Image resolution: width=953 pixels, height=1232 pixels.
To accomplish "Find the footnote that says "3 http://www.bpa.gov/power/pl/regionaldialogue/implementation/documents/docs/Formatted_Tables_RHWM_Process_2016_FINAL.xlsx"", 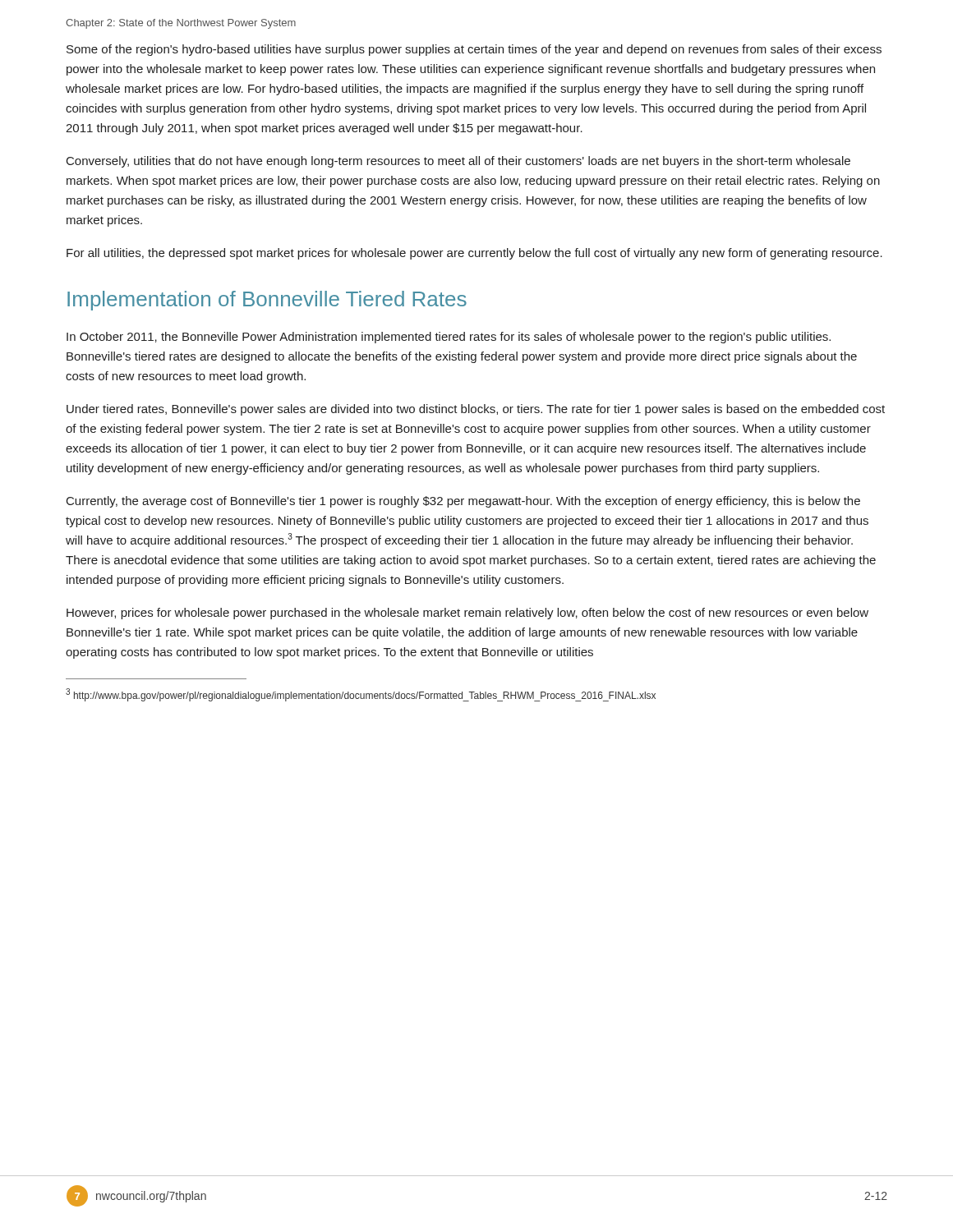I will point(361,694).
